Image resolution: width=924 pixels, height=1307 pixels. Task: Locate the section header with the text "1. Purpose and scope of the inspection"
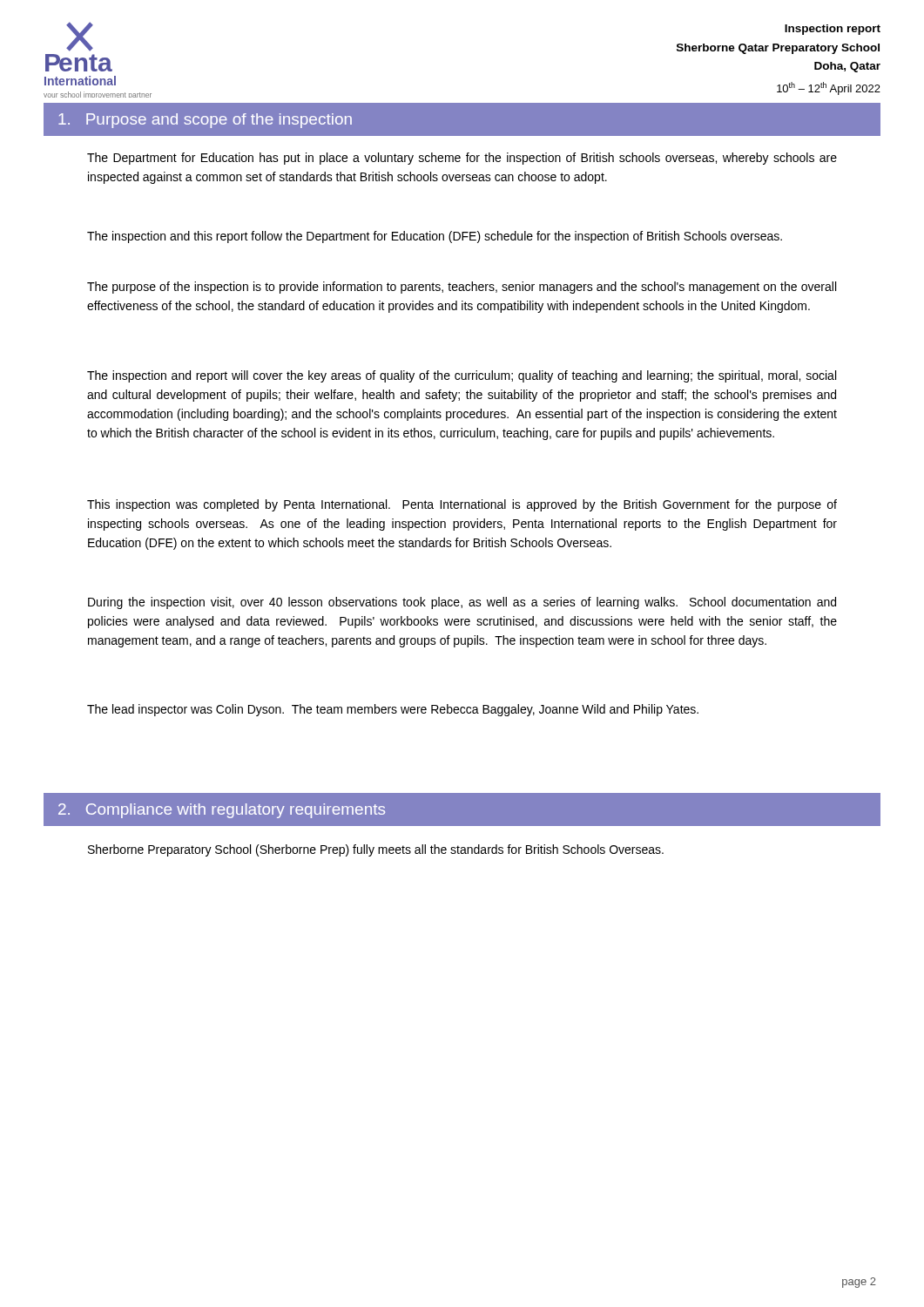coord(205,119)
